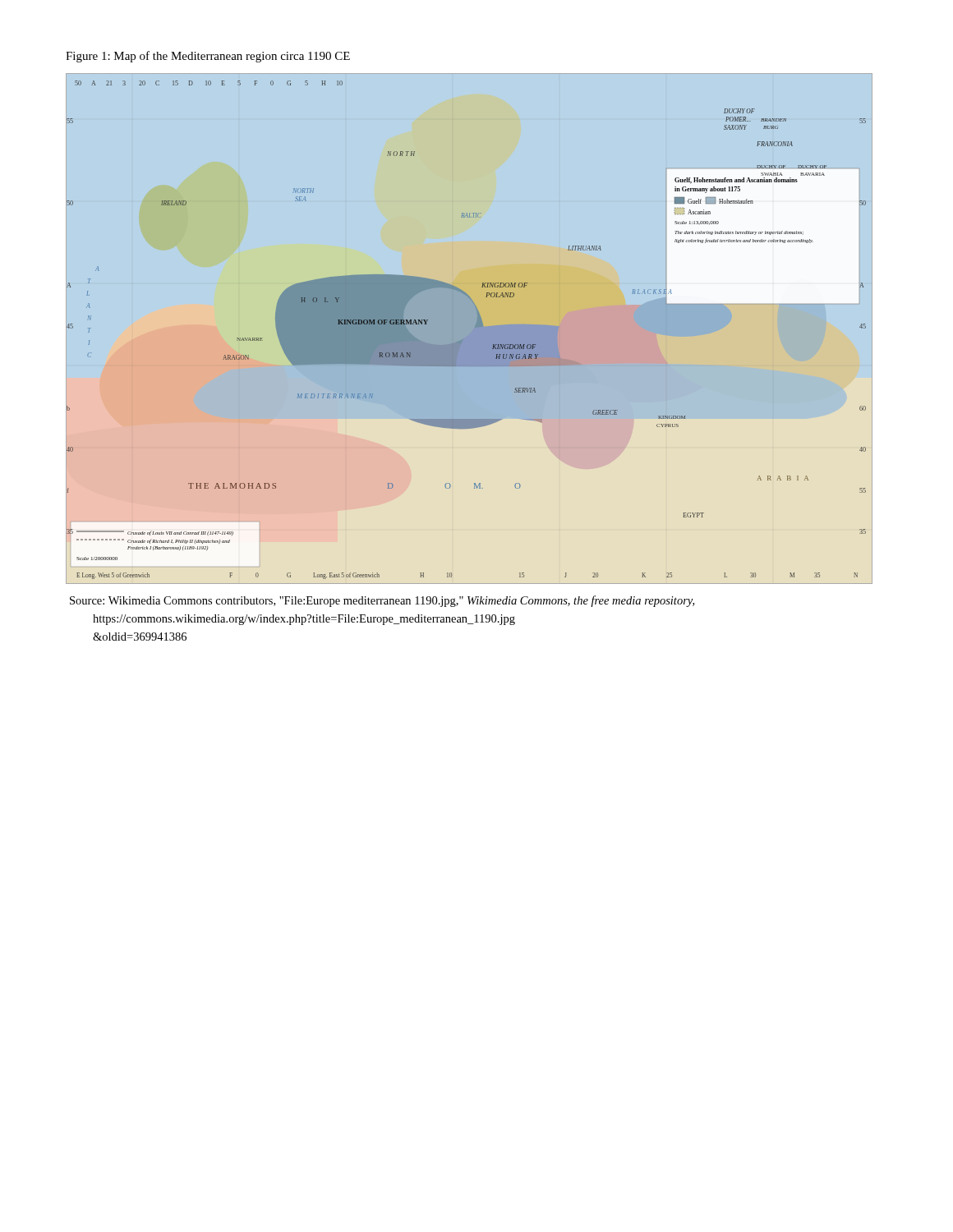The height and width of the screenshot is (1232, 953).
Task: Click on the map
Action: pyautogui.click(x=469, y=329)
